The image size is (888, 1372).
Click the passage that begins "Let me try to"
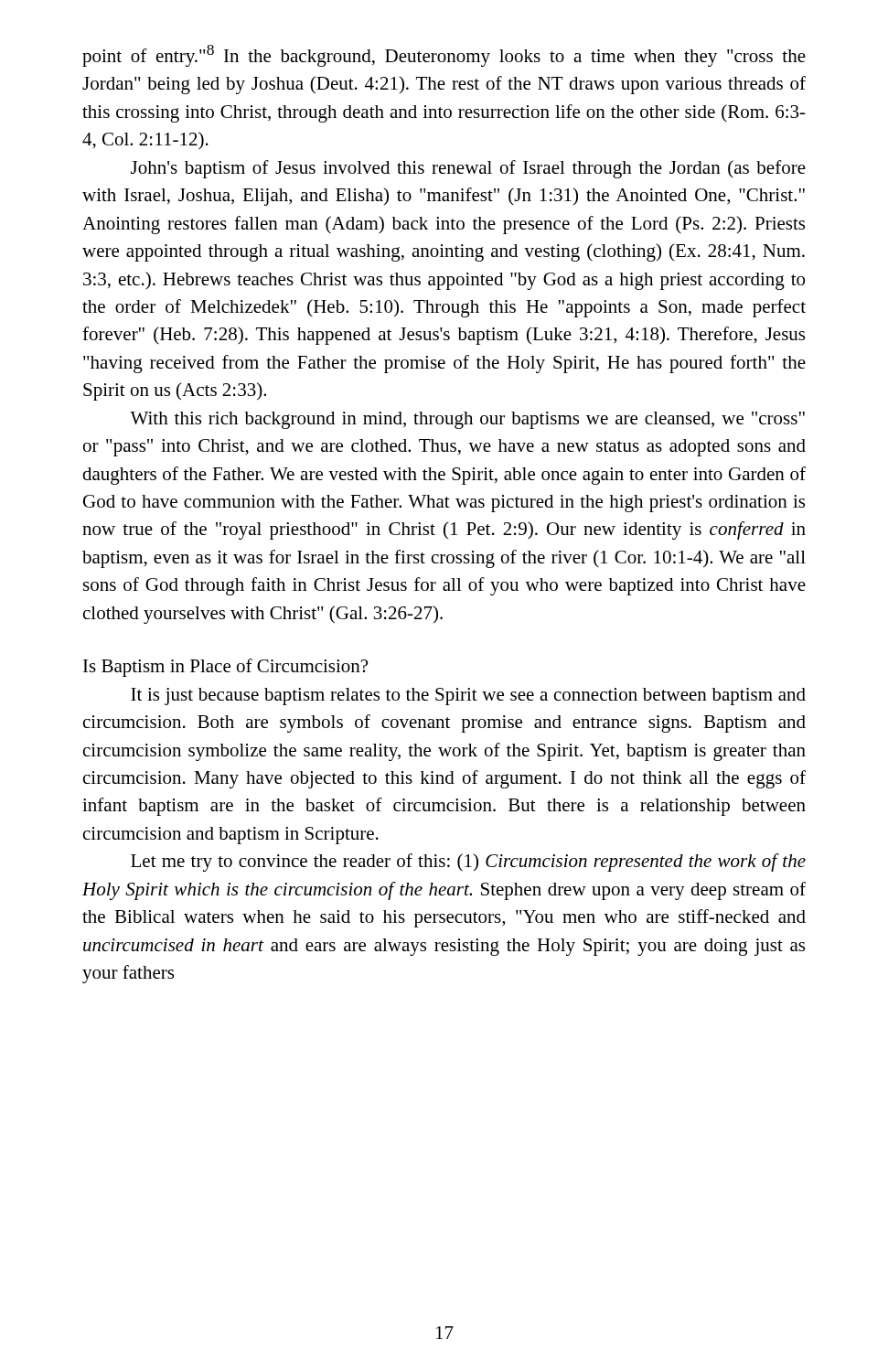pos(444,917)
